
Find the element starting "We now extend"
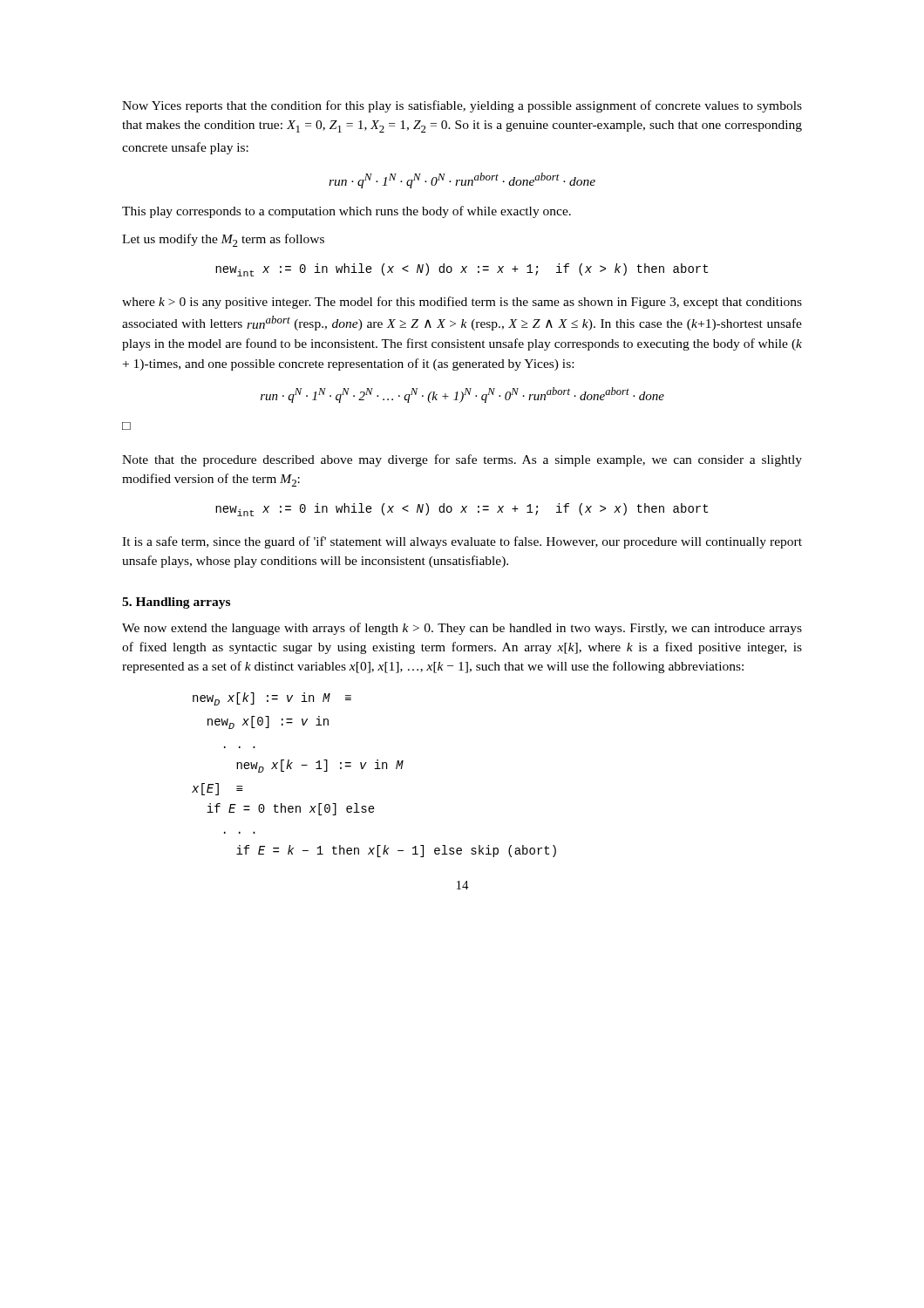pos(462,647)
